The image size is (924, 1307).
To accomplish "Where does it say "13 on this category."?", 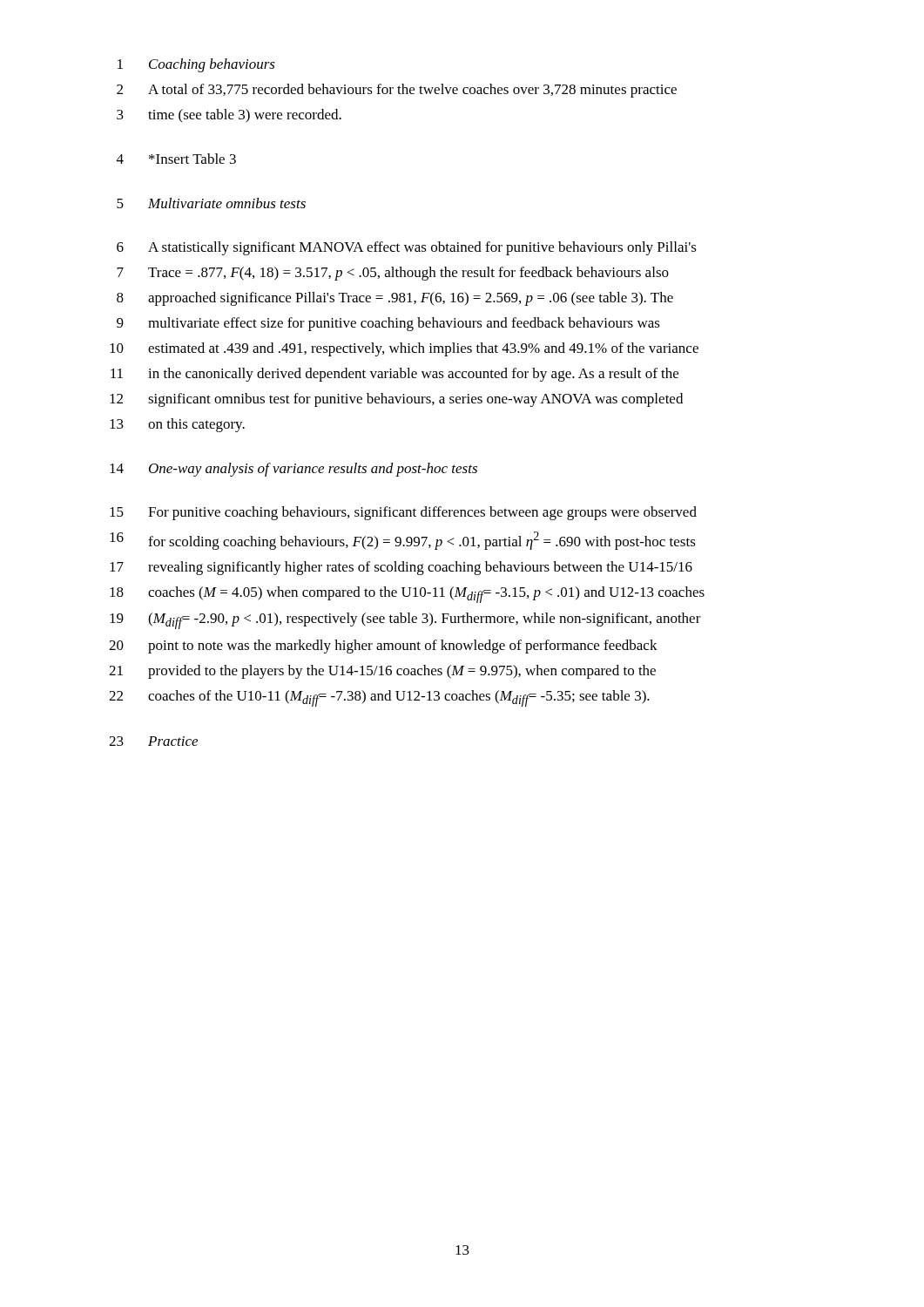I will [177, 425].
